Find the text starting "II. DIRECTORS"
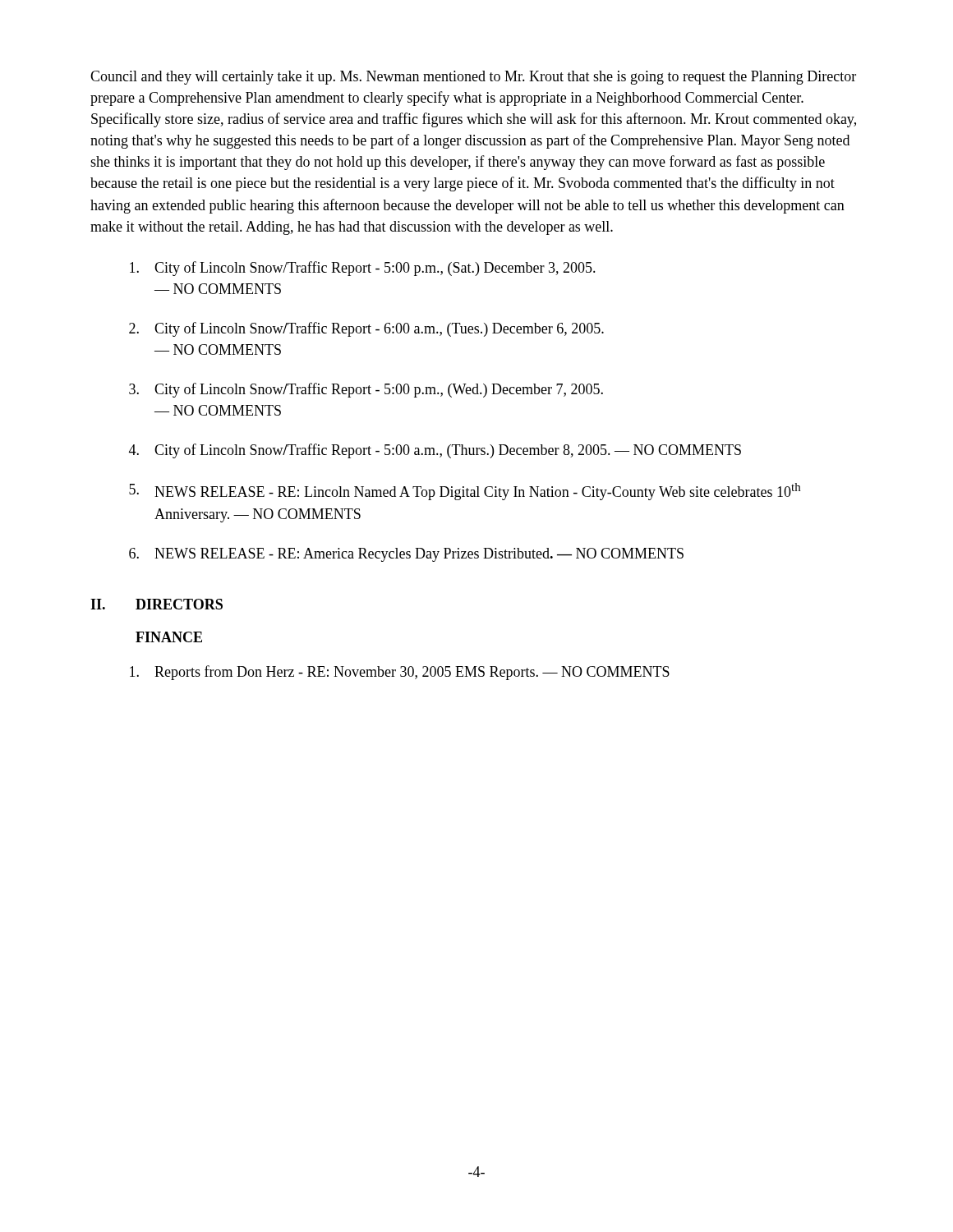Screen dimensions: 1232x953 pyautogui.click(x=157, y=604)
